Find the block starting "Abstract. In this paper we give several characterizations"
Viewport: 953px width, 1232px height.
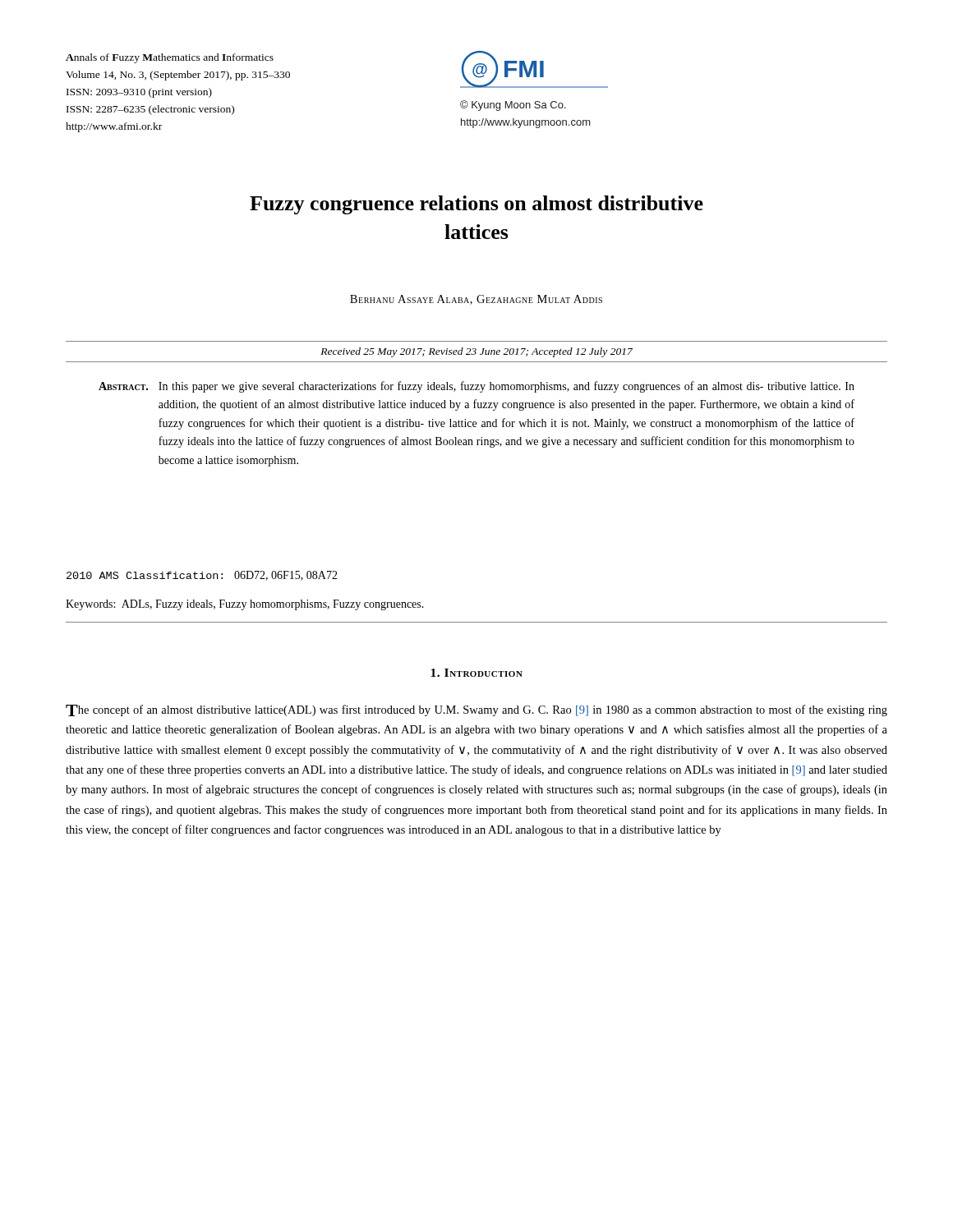coord(476,424)
